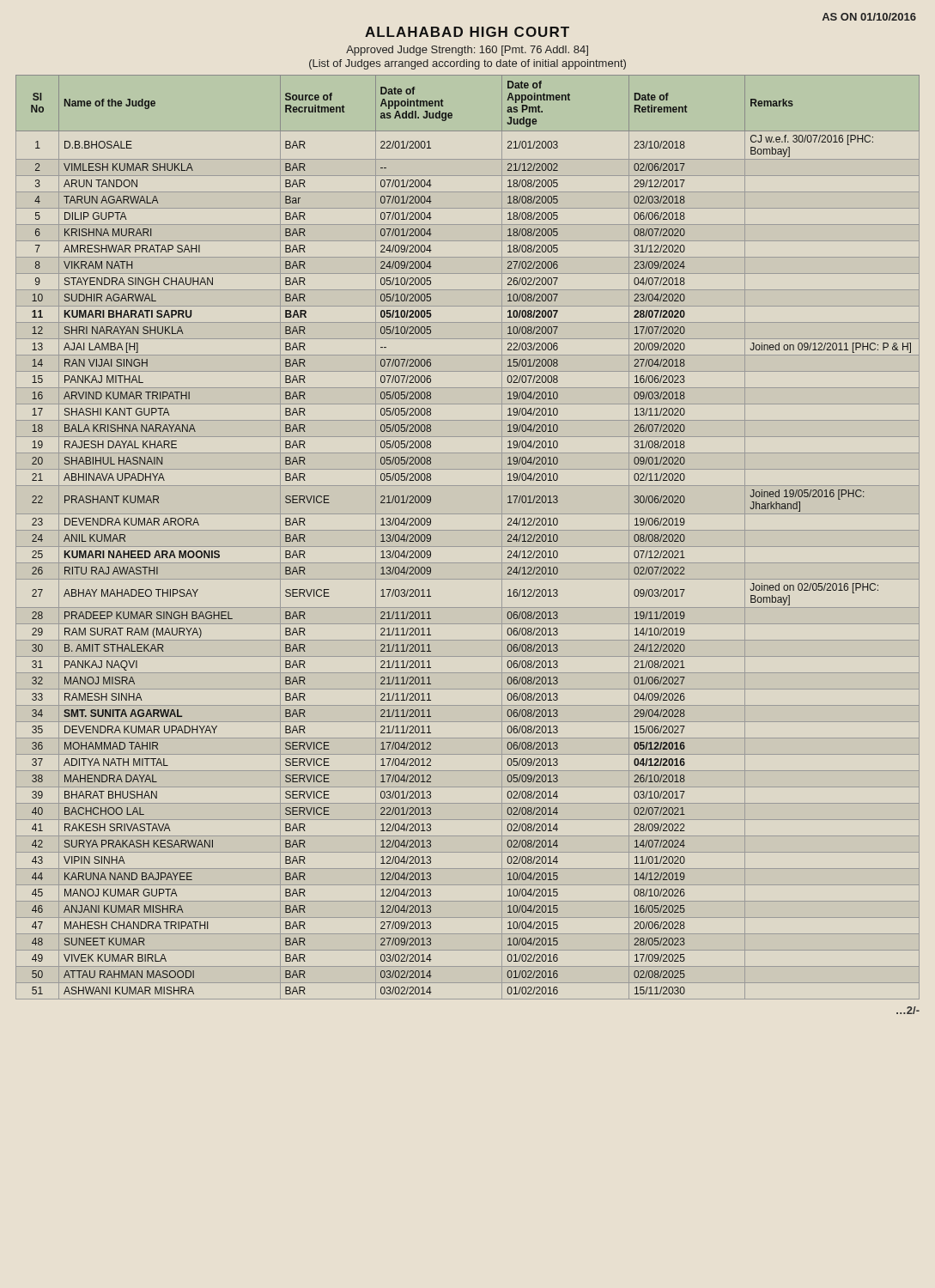Point to the passage starting "(List of Judges arranged according to date of"
The height and width of the screenshot is (1288, 935).
pos(468,63)
